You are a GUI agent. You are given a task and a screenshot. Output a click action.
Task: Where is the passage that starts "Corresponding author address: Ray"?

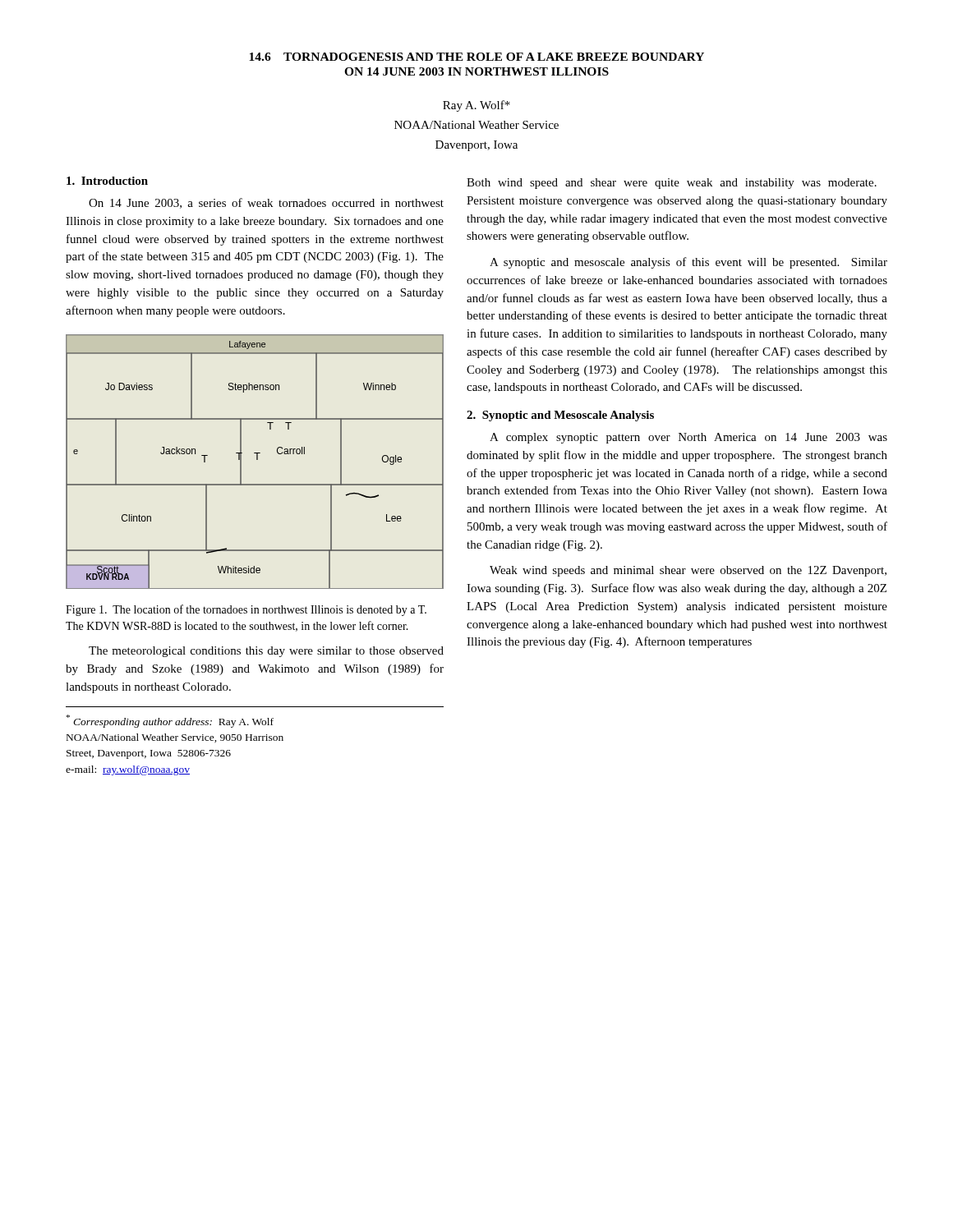(x=175, y=744)
